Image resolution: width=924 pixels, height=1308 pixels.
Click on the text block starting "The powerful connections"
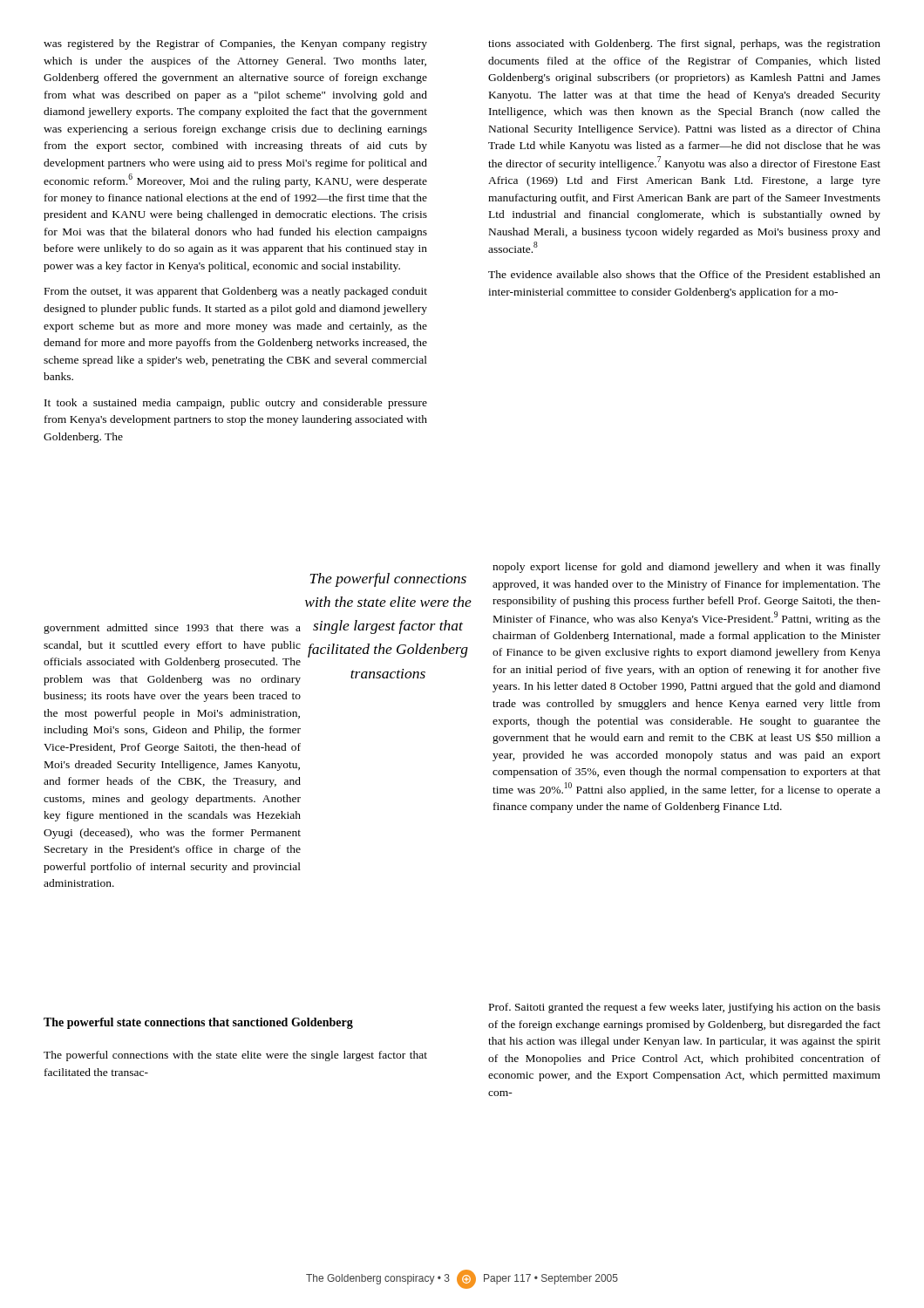click(x=235, y=1063)
